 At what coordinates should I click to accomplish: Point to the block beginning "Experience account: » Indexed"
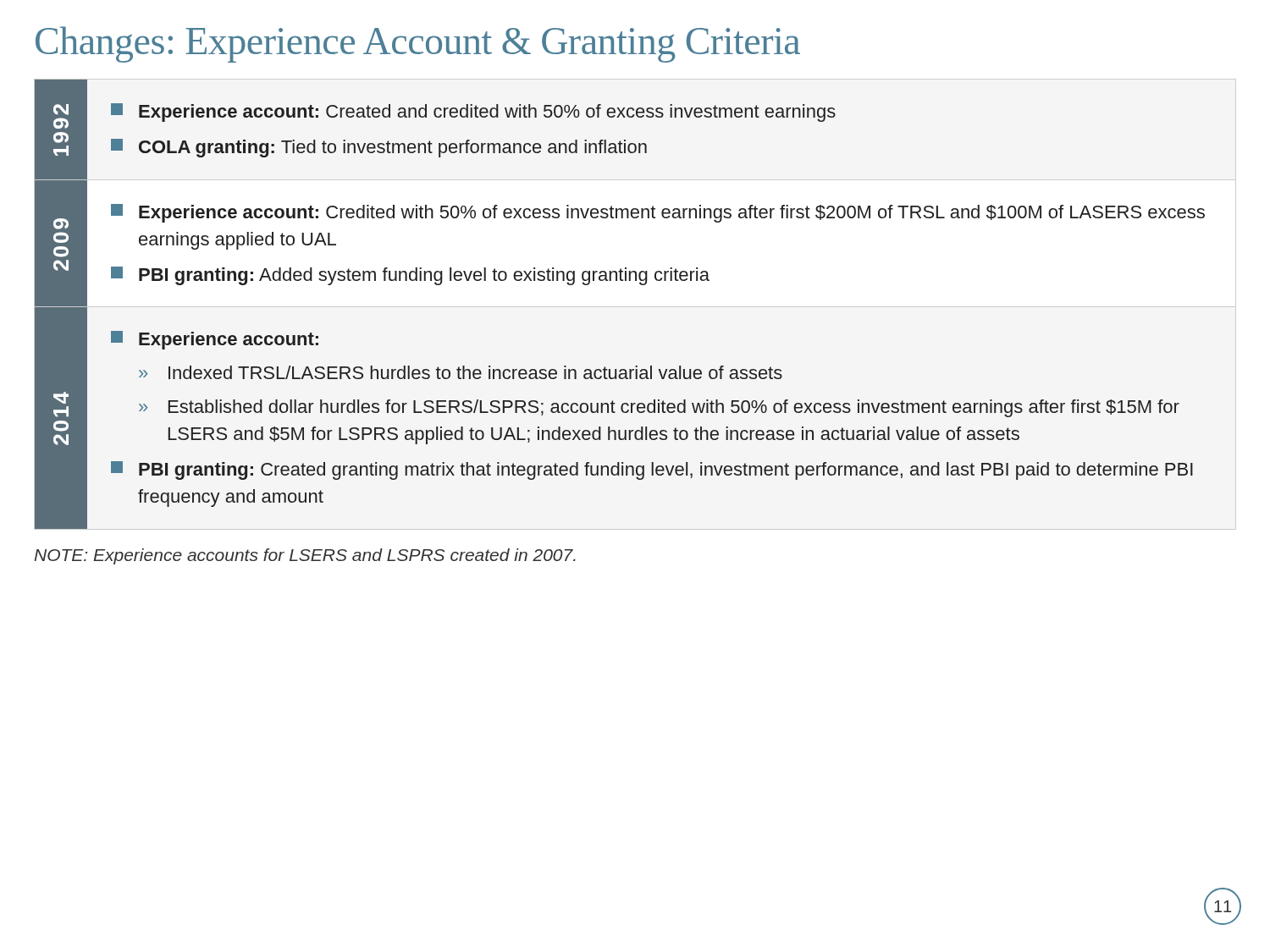pos(660,387)
